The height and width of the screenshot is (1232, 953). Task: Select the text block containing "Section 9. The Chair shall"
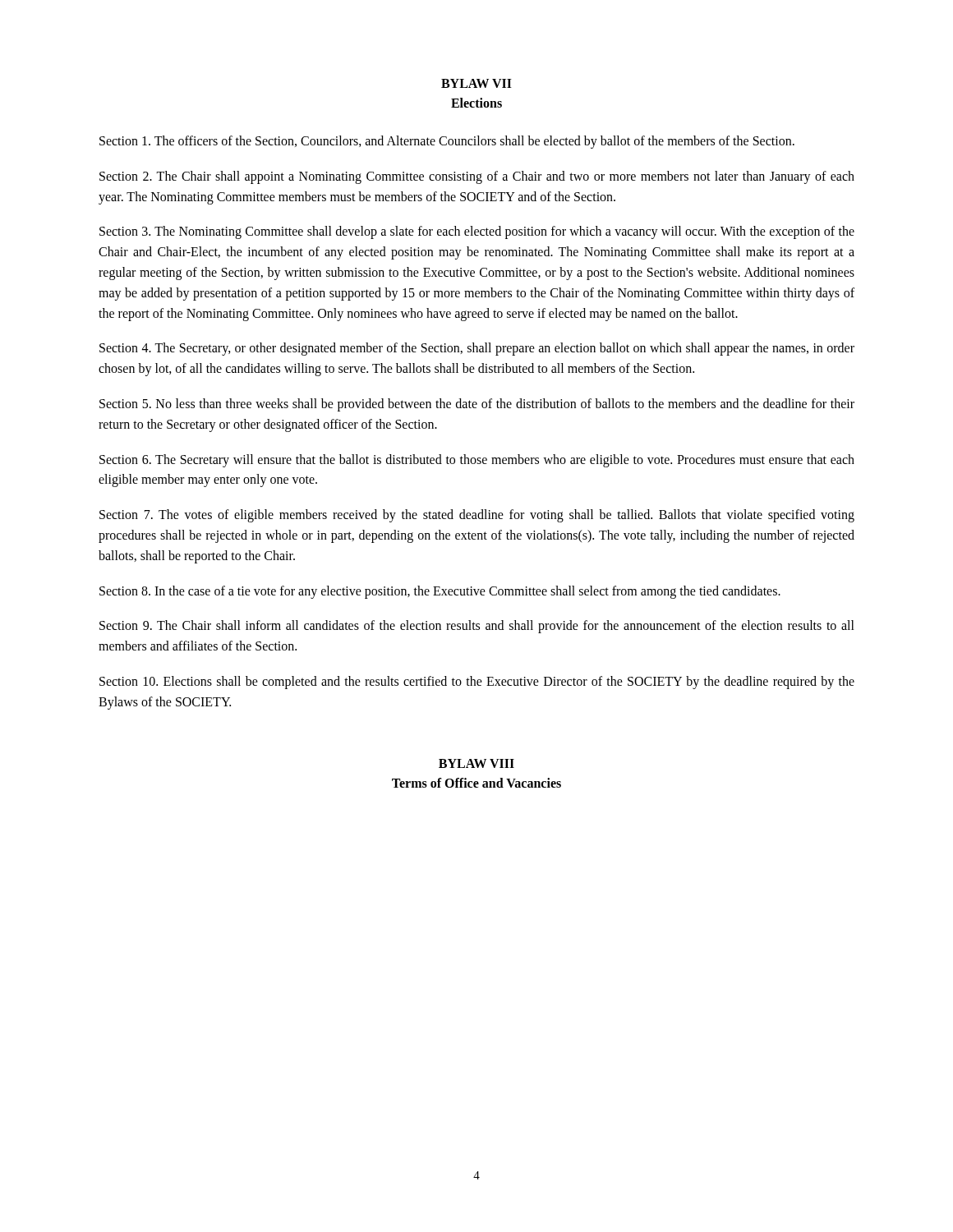476,636
